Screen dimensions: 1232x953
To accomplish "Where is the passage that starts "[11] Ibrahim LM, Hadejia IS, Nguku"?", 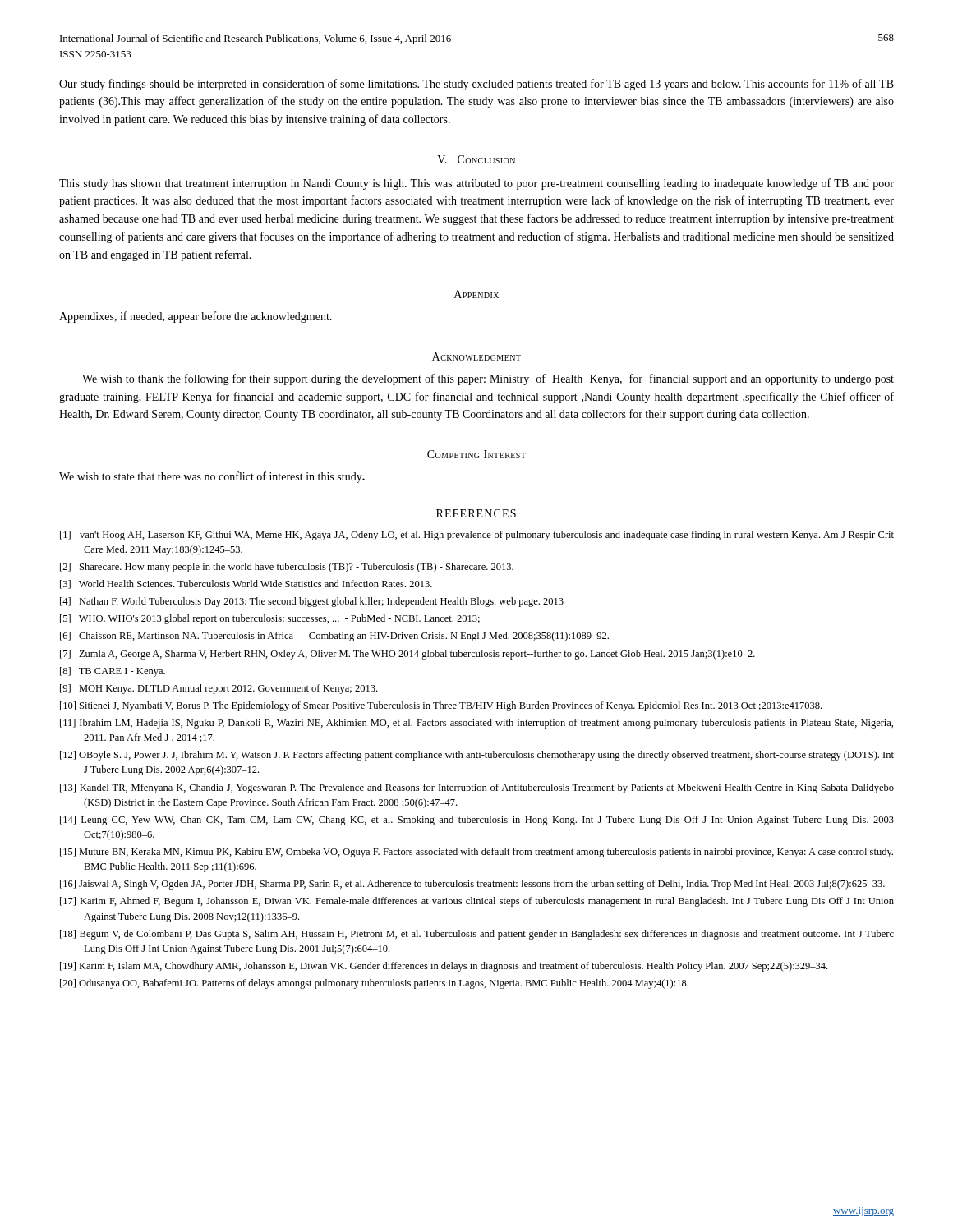I will tap(476, 730).
